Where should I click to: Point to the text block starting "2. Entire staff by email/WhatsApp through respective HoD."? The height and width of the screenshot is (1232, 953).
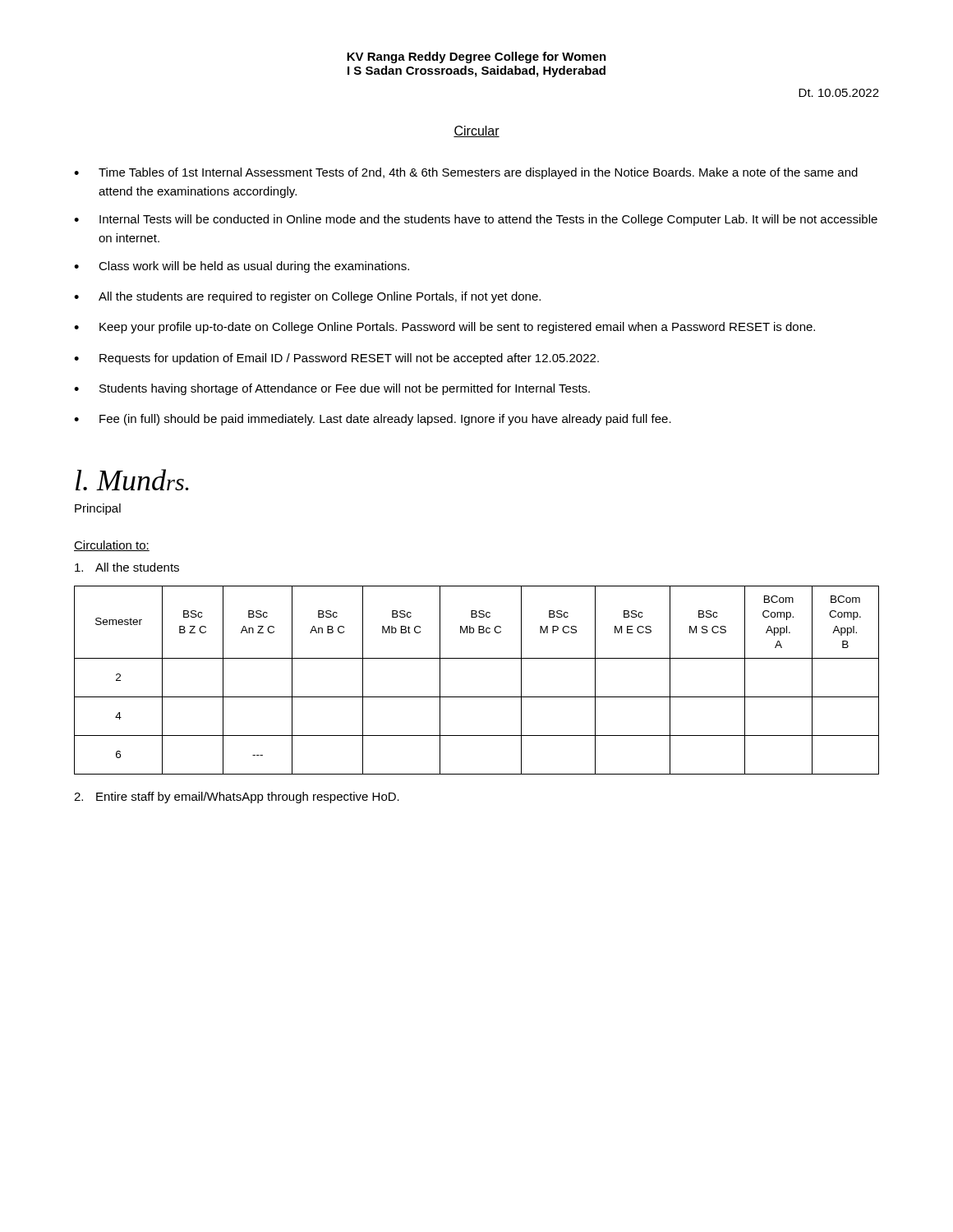click(x=237, y=796)
